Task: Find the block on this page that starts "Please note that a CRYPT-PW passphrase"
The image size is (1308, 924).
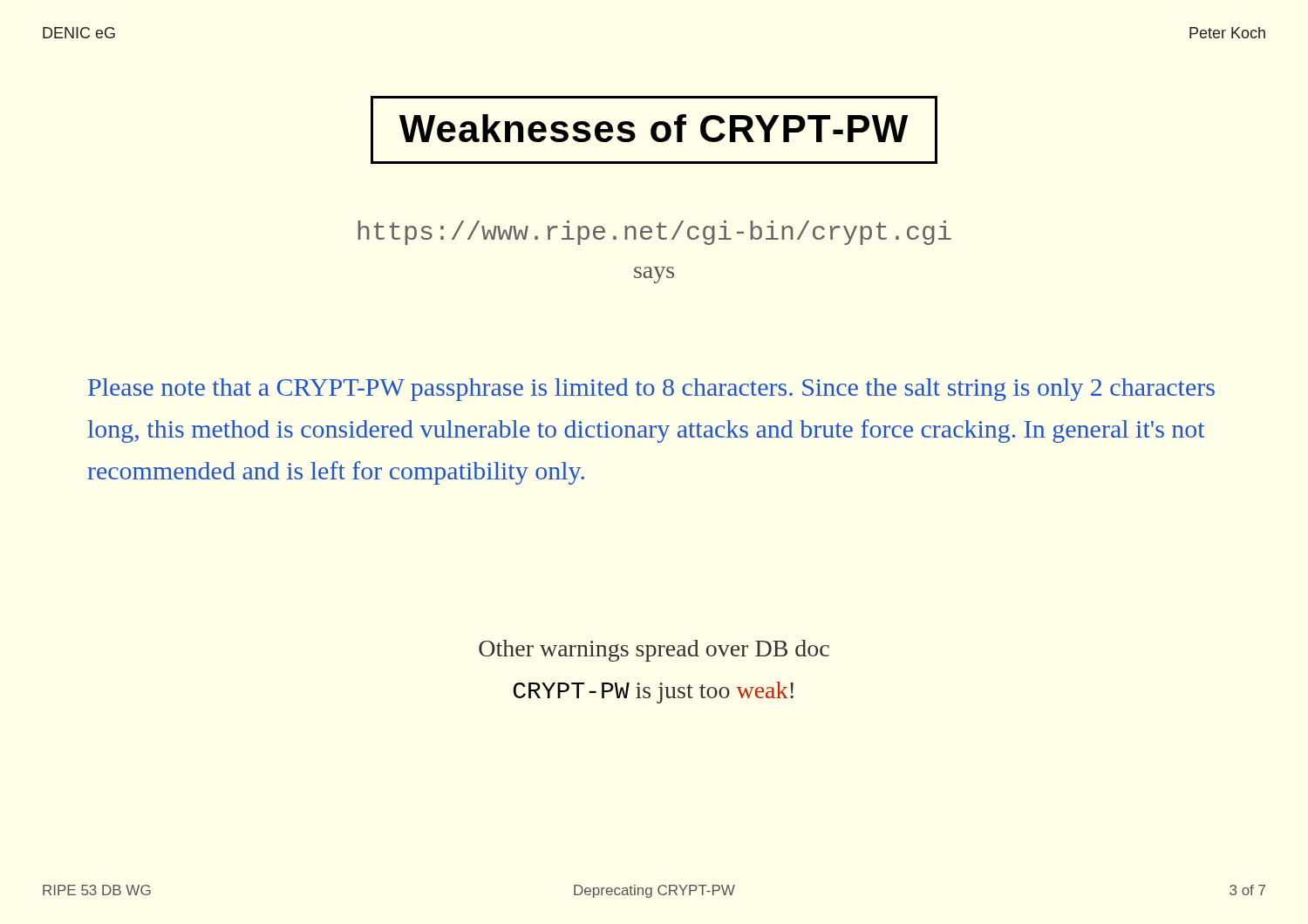Action: point(651,428)
